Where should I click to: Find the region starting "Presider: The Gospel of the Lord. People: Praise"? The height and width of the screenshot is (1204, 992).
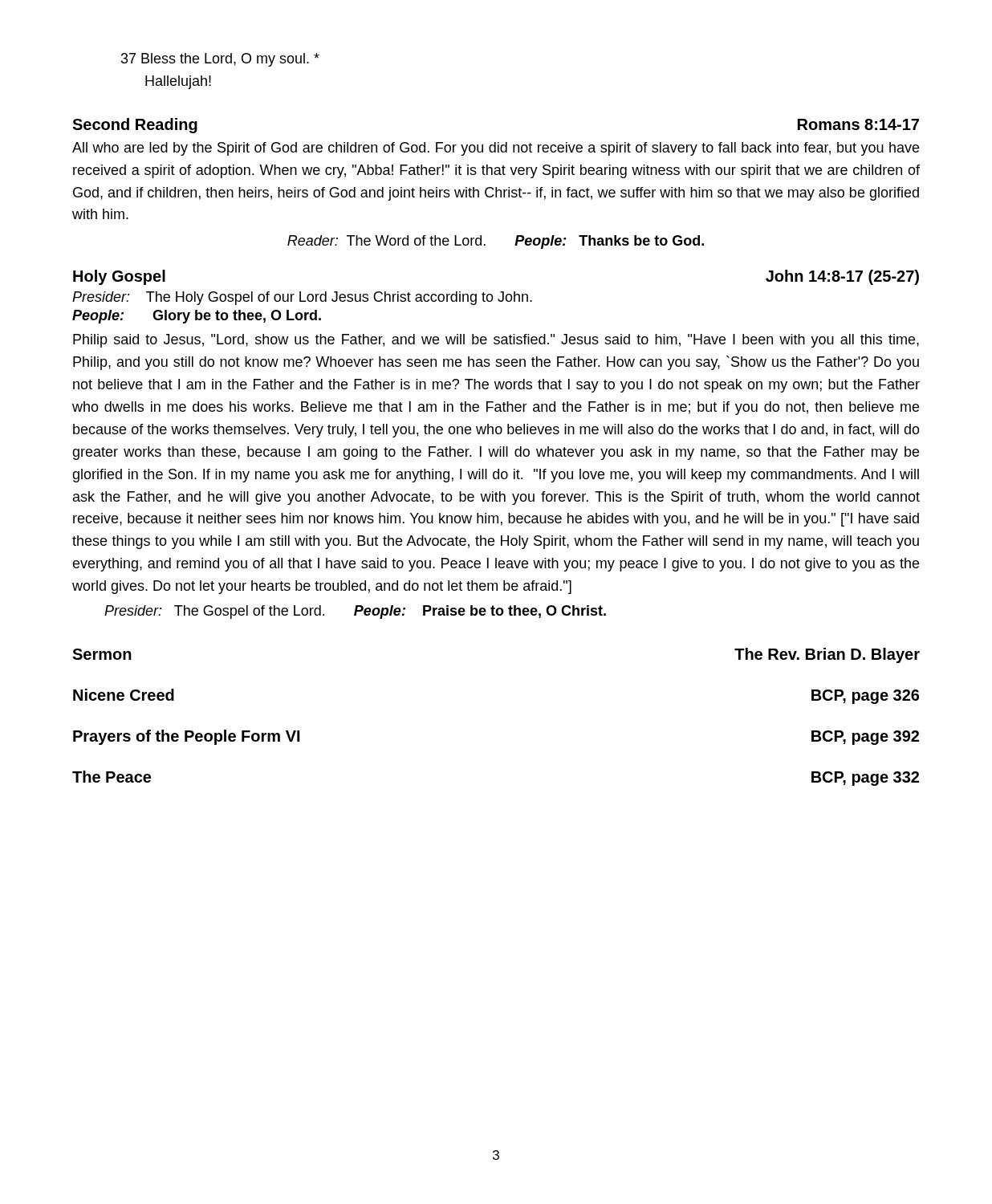(355, 612)
